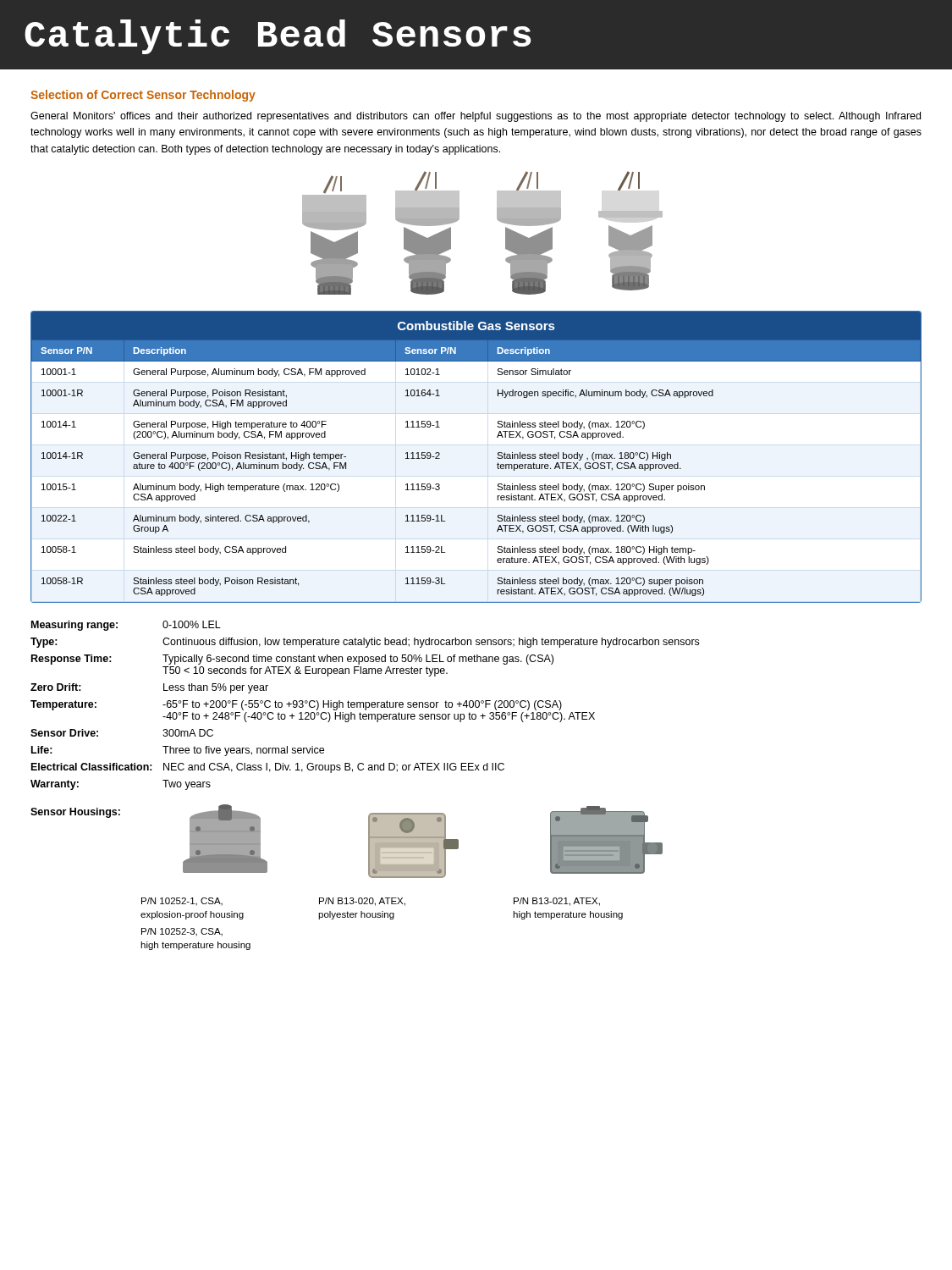Select the block starting "P/N 10252-1, CSA,explosion-proof housing"
952x1270 pixels.
click(x=192, y=908)
